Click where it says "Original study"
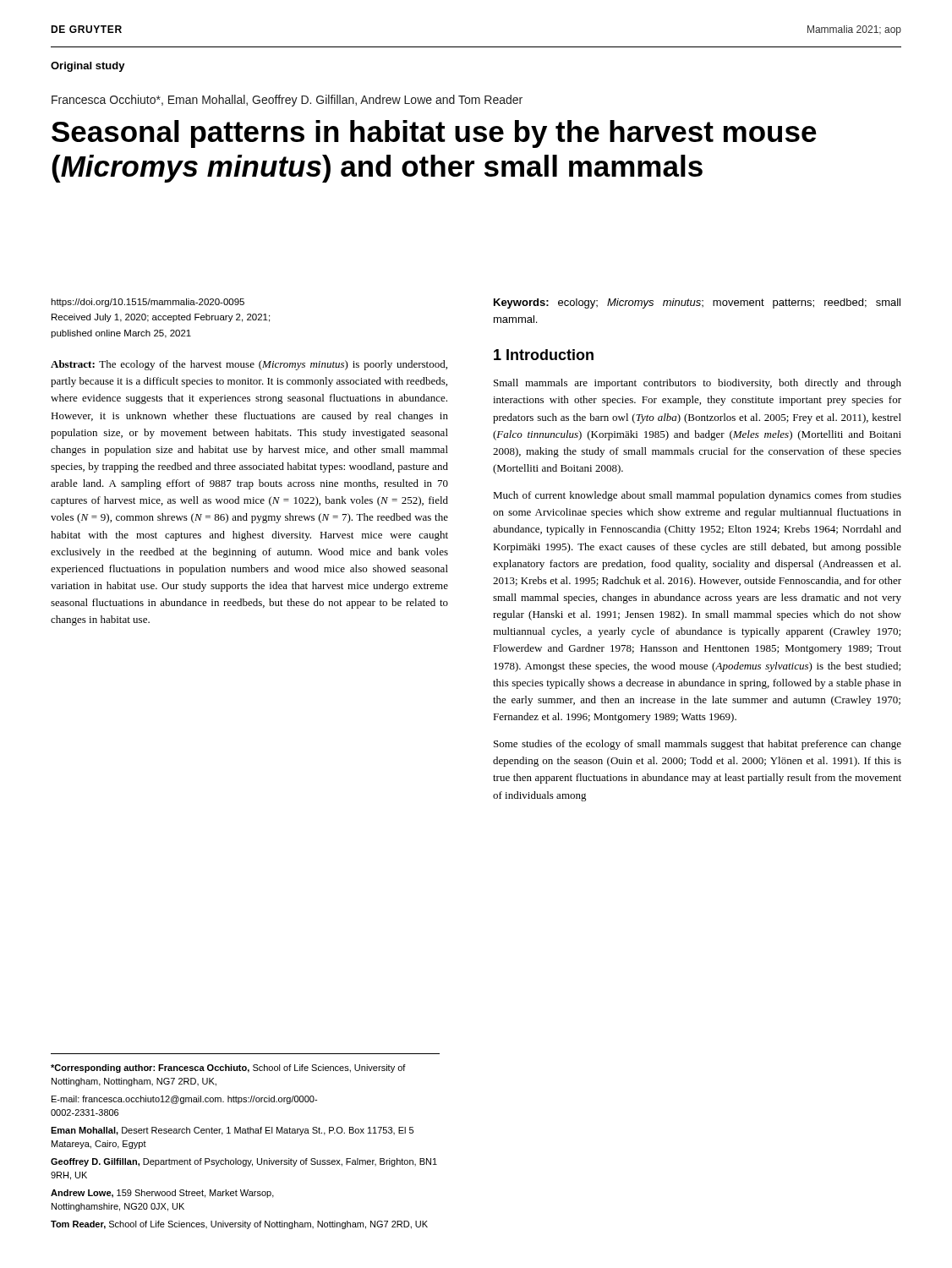 (88, 66)
